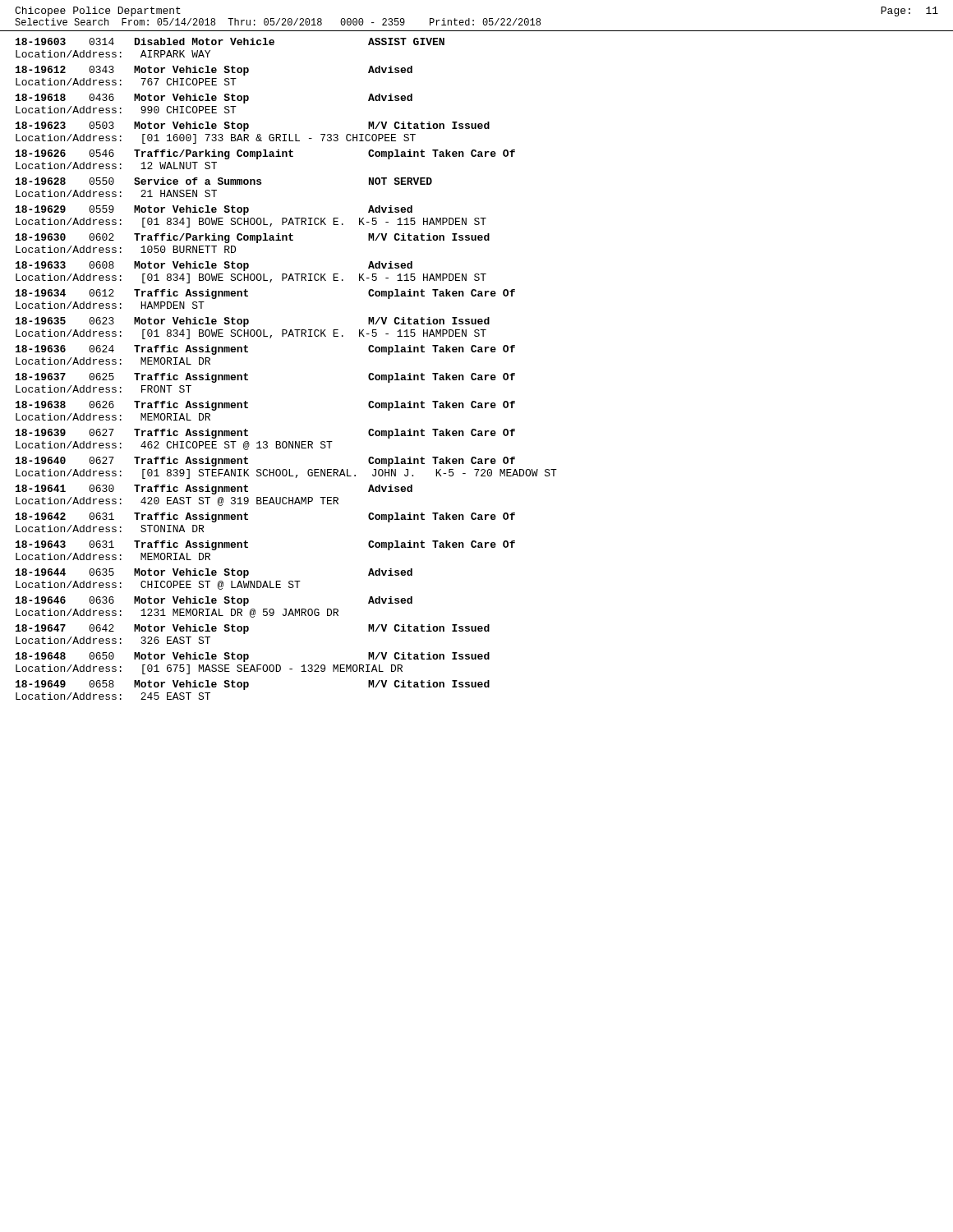Find the passage starting "18-19639 0627 Traffic Assignment"

click(476, 439)
